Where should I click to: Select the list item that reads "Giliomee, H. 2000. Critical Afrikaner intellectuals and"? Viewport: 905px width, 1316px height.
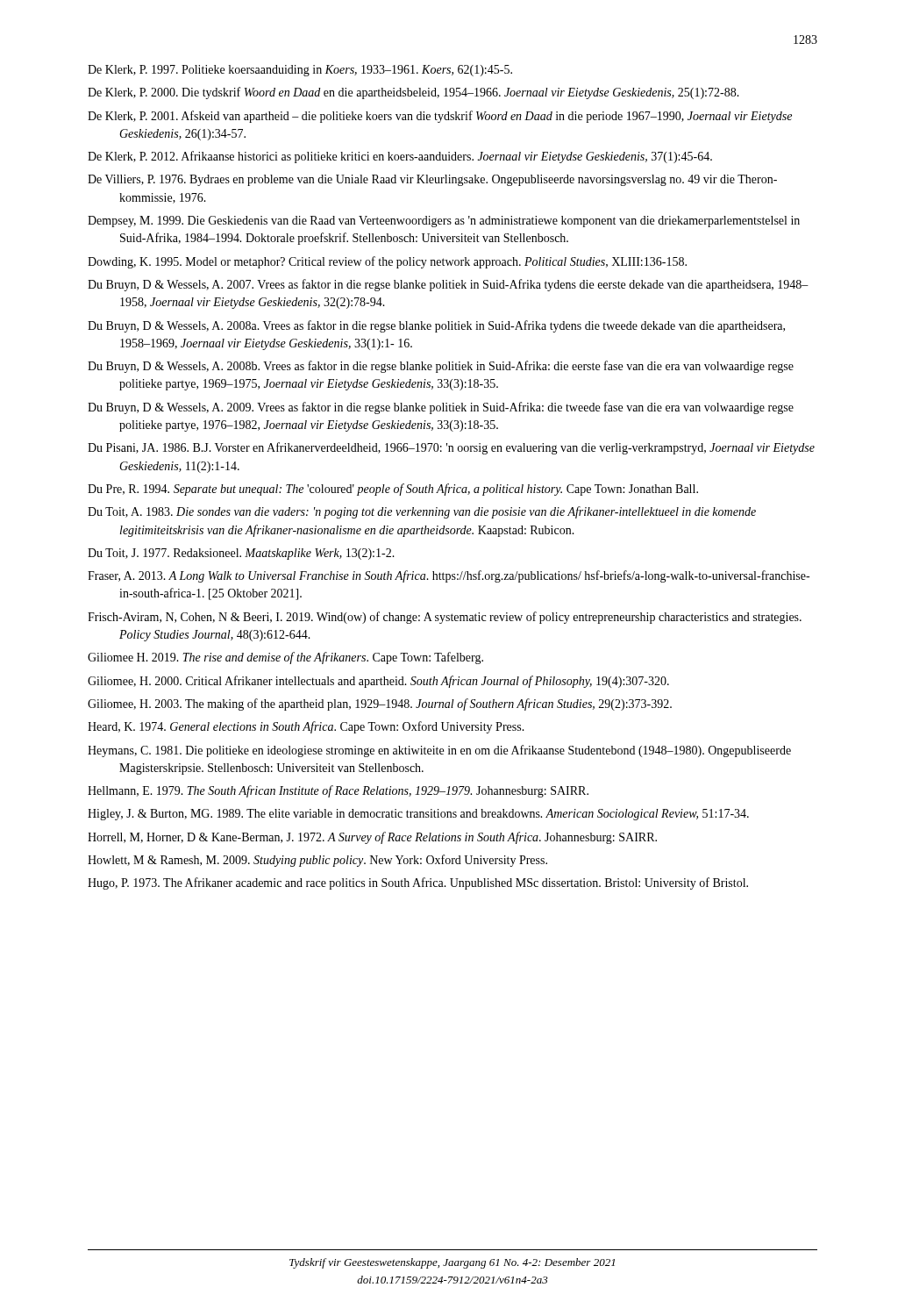pyautogui.click(x=379, y=681)
